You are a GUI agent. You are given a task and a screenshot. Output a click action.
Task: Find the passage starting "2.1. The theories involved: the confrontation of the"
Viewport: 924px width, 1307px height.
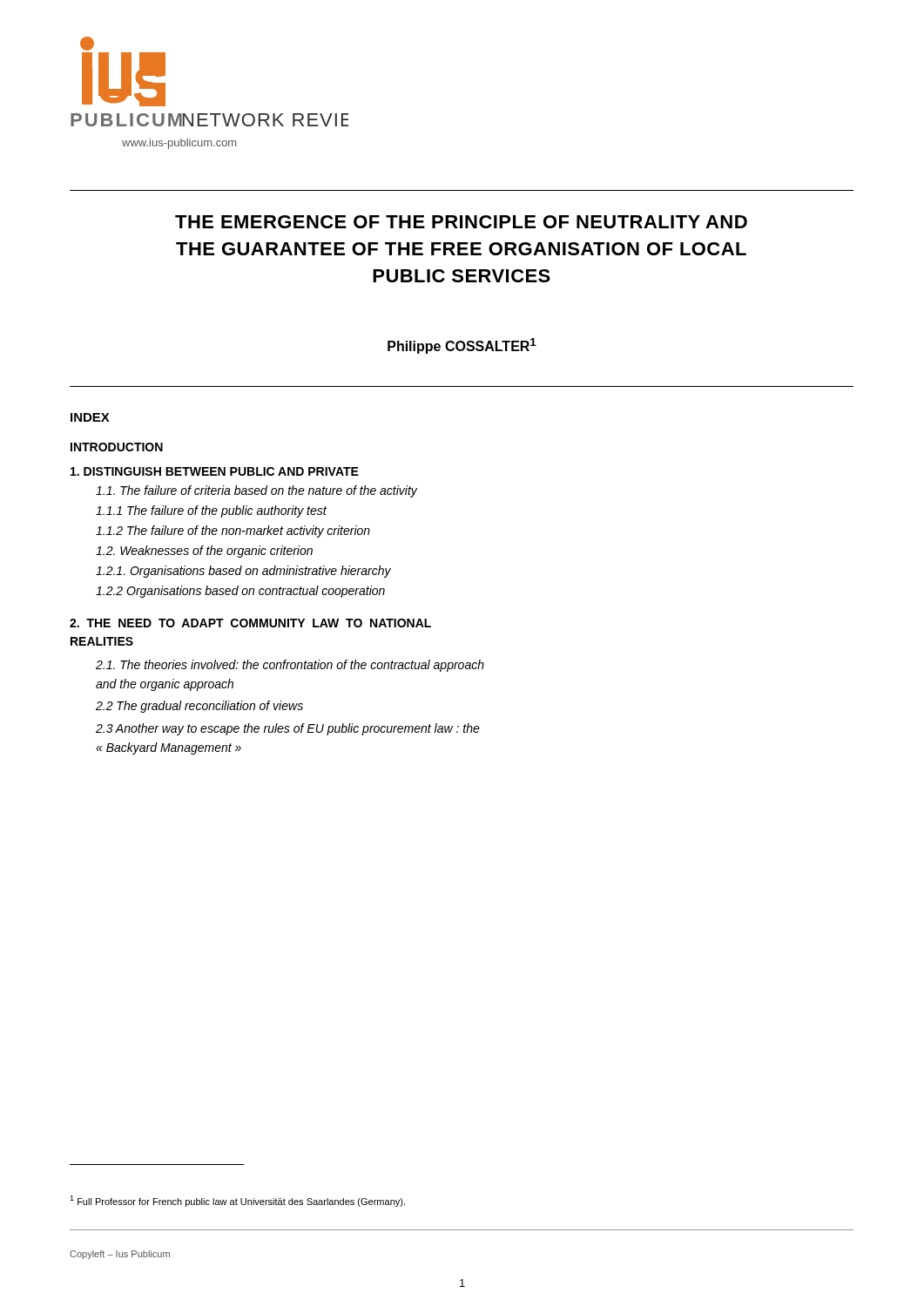(466, 675)
